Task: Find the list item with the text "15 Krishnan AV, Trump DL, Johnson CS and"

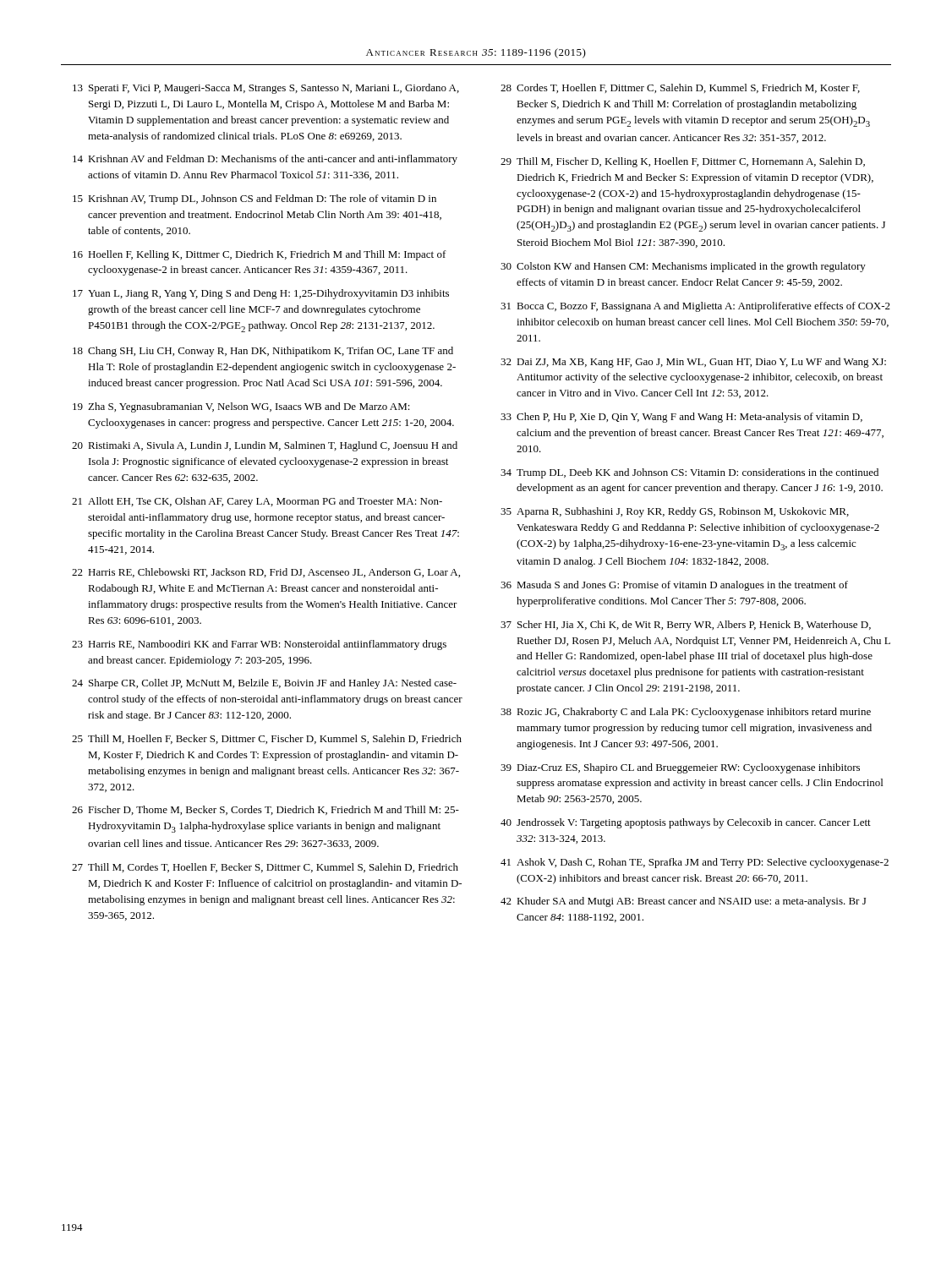Action: [262, 215]
